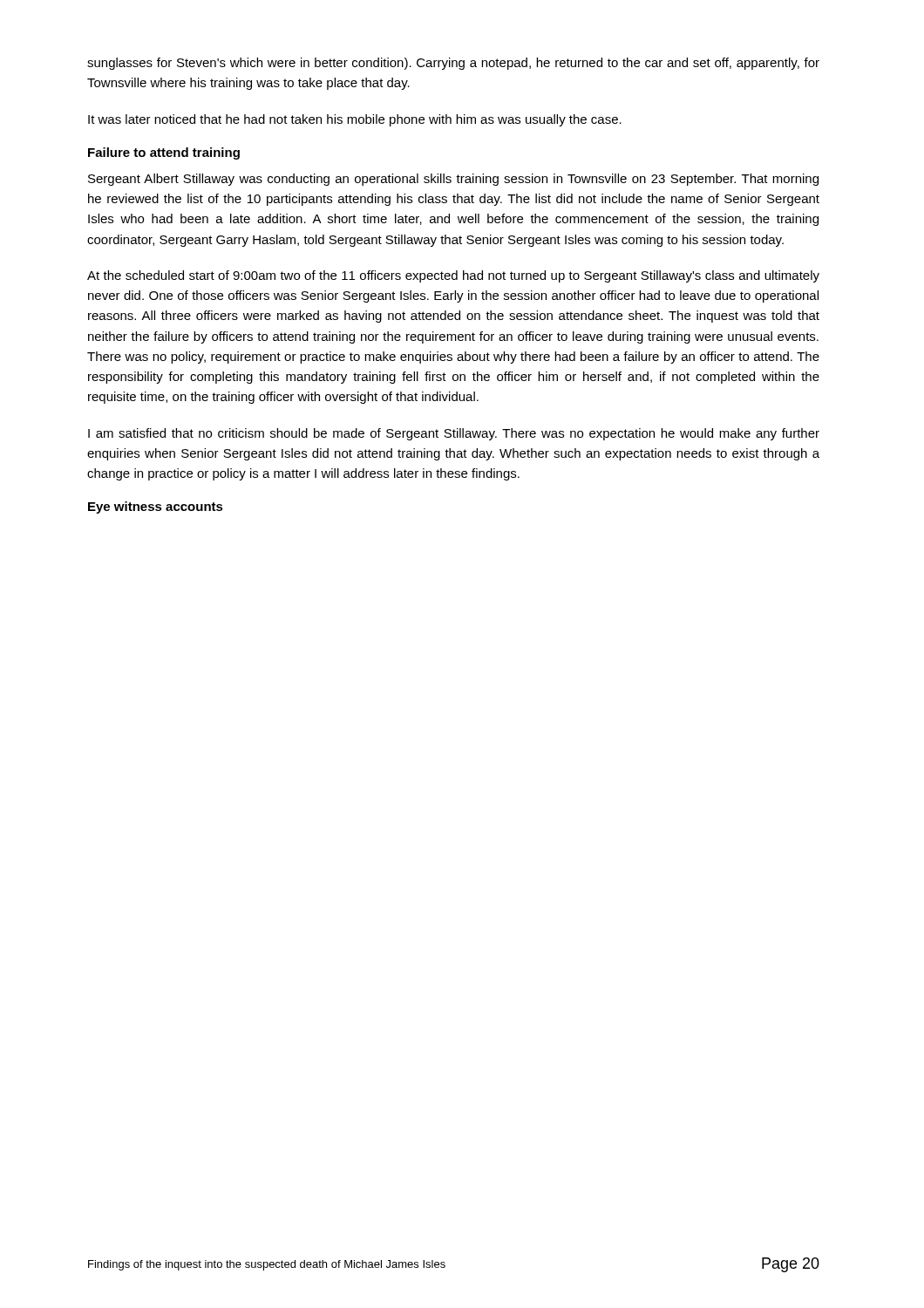
Task: Navigate to the block starting "Sergeant Albert Stillaway was conducting an operational"
Action: point(453,208)
